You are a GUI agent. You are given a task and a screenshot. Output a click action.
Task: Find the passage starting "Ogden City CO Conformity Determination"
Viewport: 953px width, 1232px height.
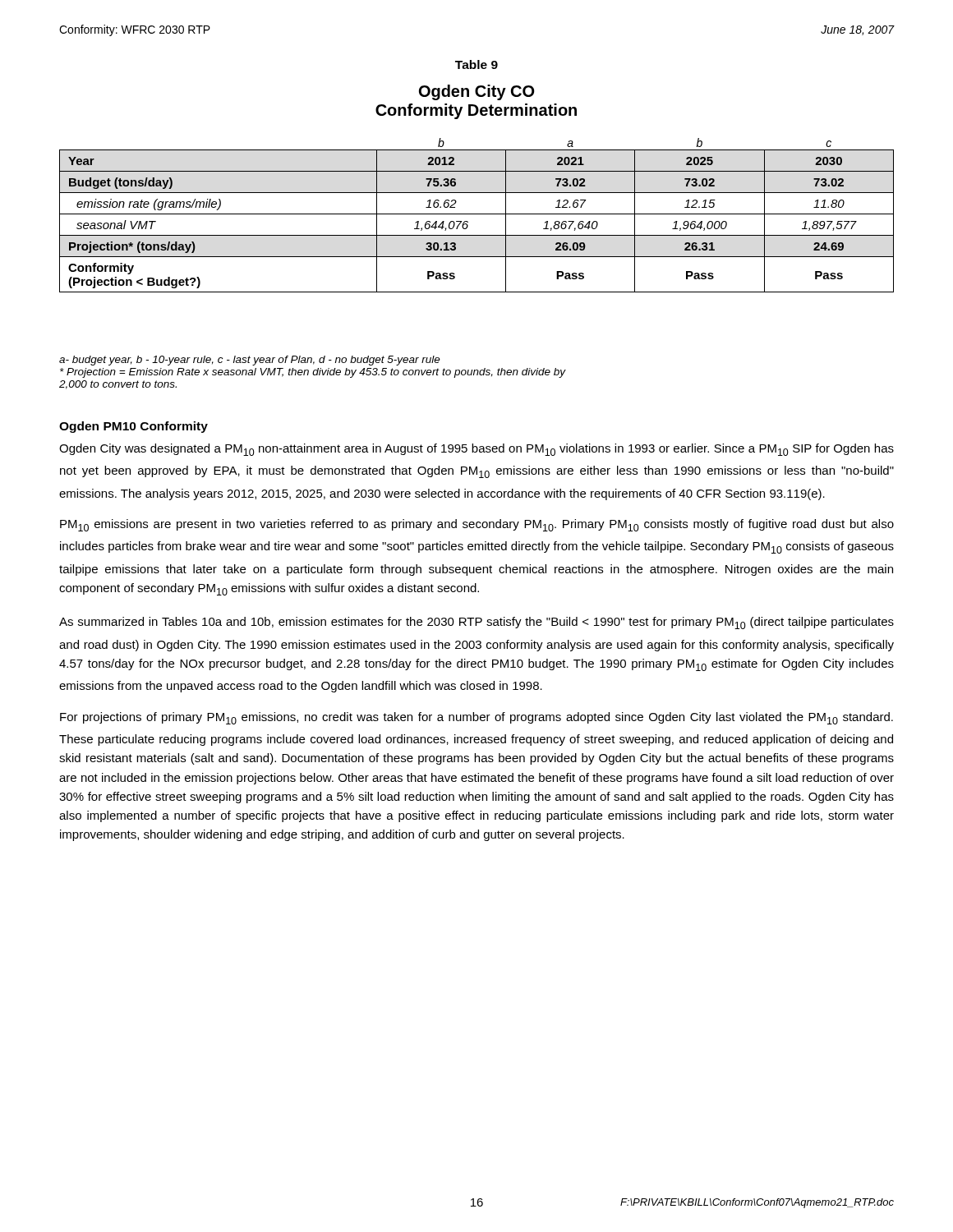point(476,101)
